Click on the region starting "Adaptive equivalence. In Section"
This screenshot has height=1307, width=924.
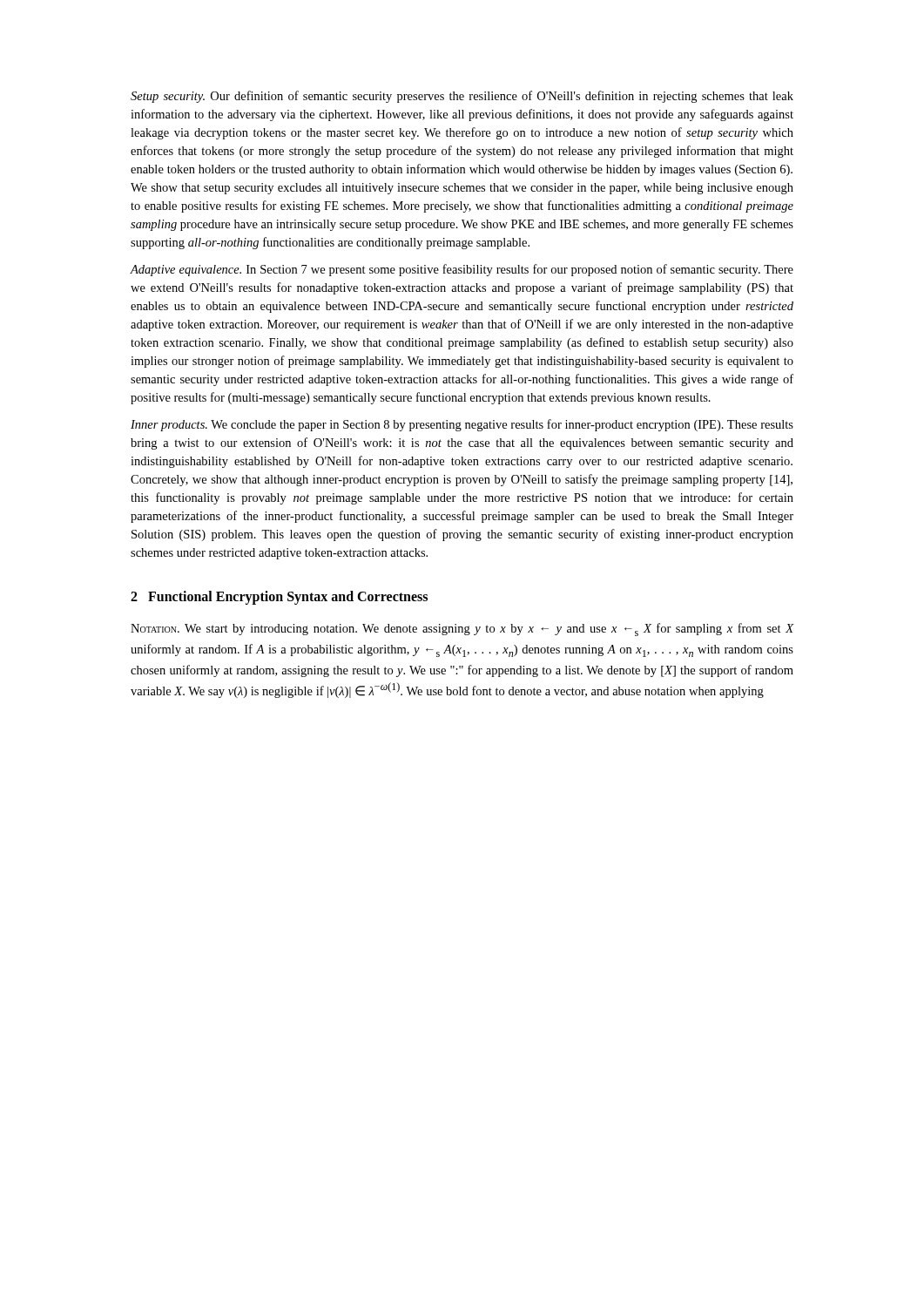click(x=462, y=334)
